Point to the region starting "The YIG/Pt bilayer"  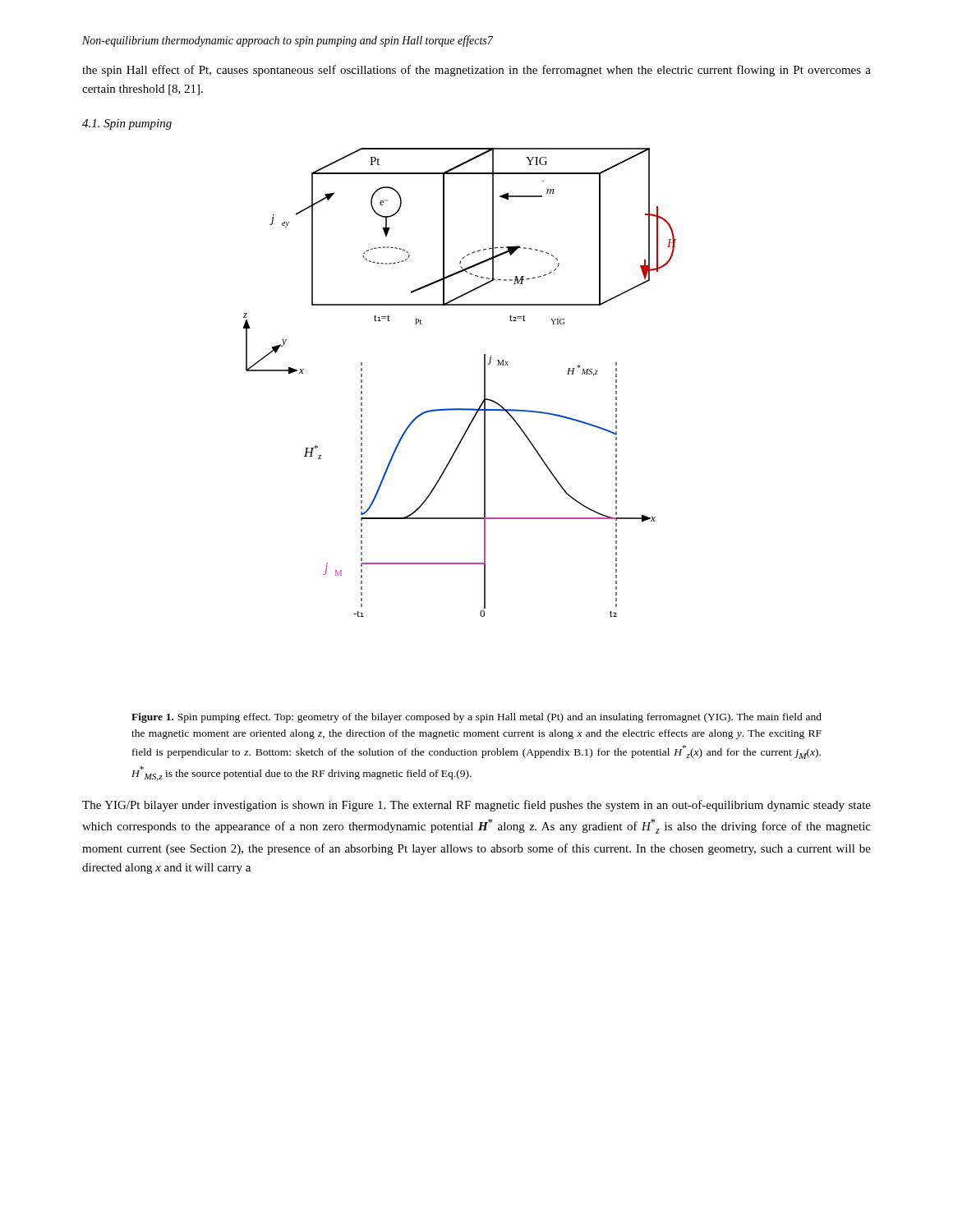476,836
